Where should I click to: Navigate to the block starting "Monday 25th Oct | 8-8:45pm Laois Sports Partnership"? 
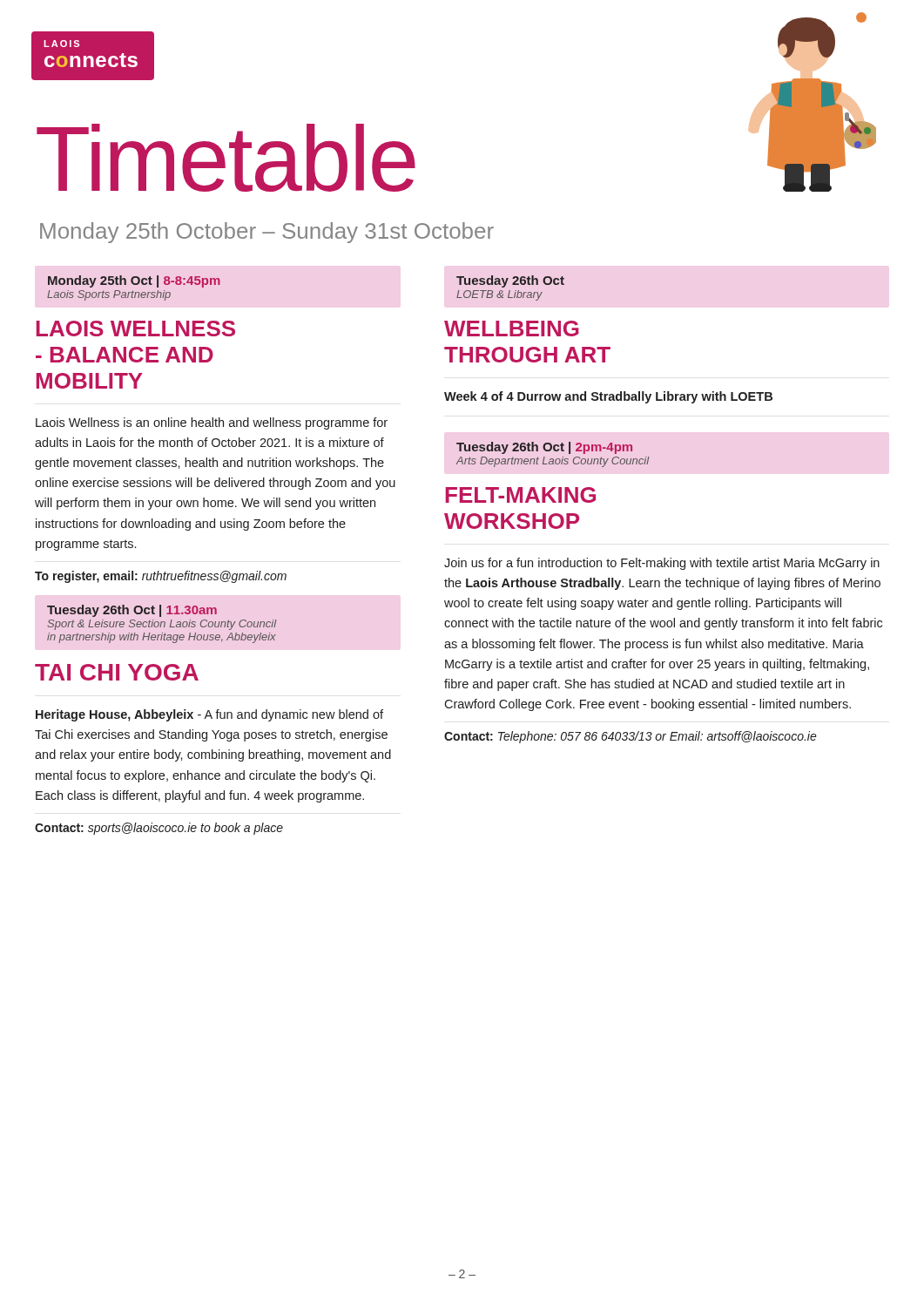click(x=218, y=287)
